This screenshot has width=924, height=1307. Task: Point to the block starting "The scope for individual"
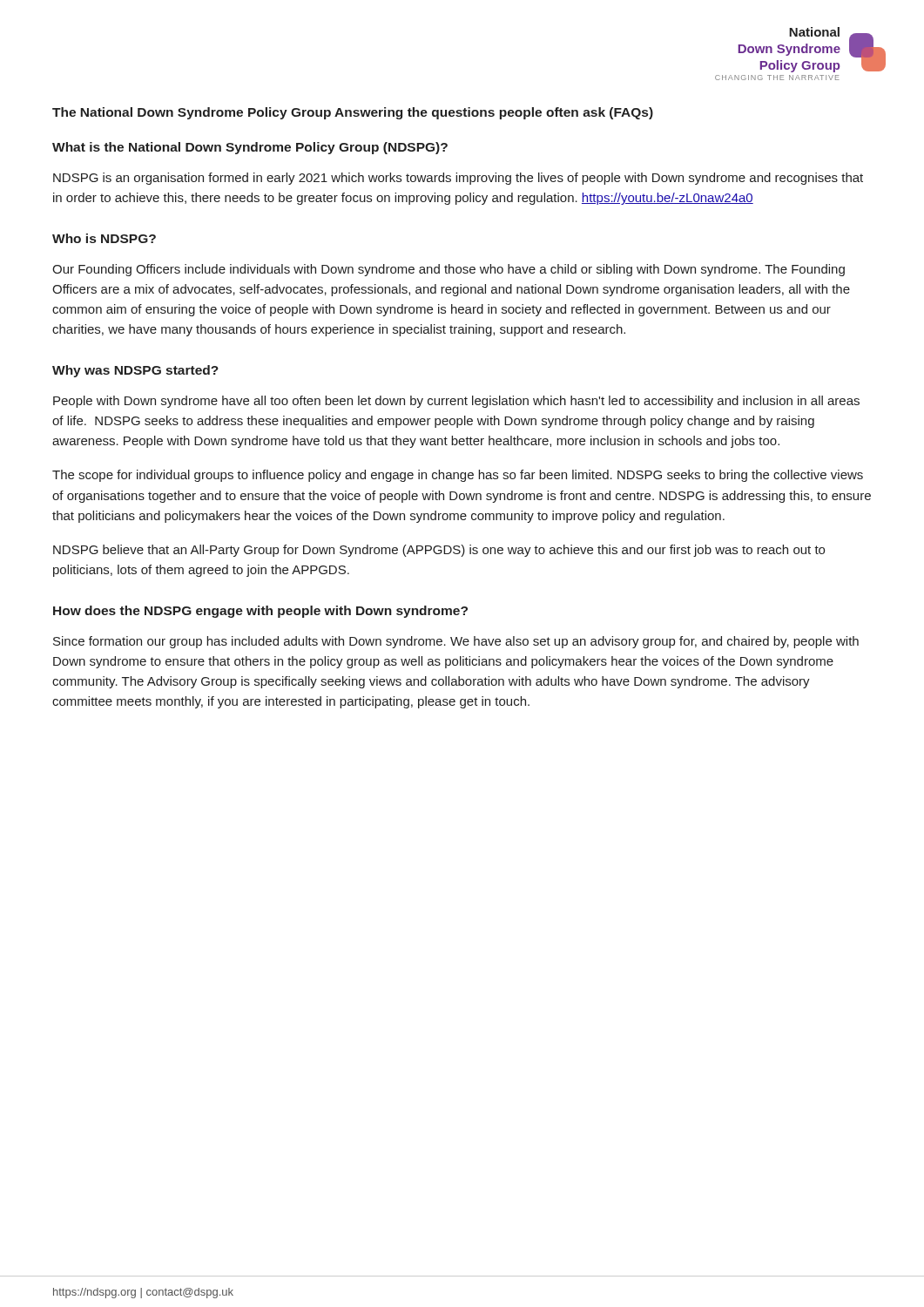pyautogui.click(x=462, y=495)
